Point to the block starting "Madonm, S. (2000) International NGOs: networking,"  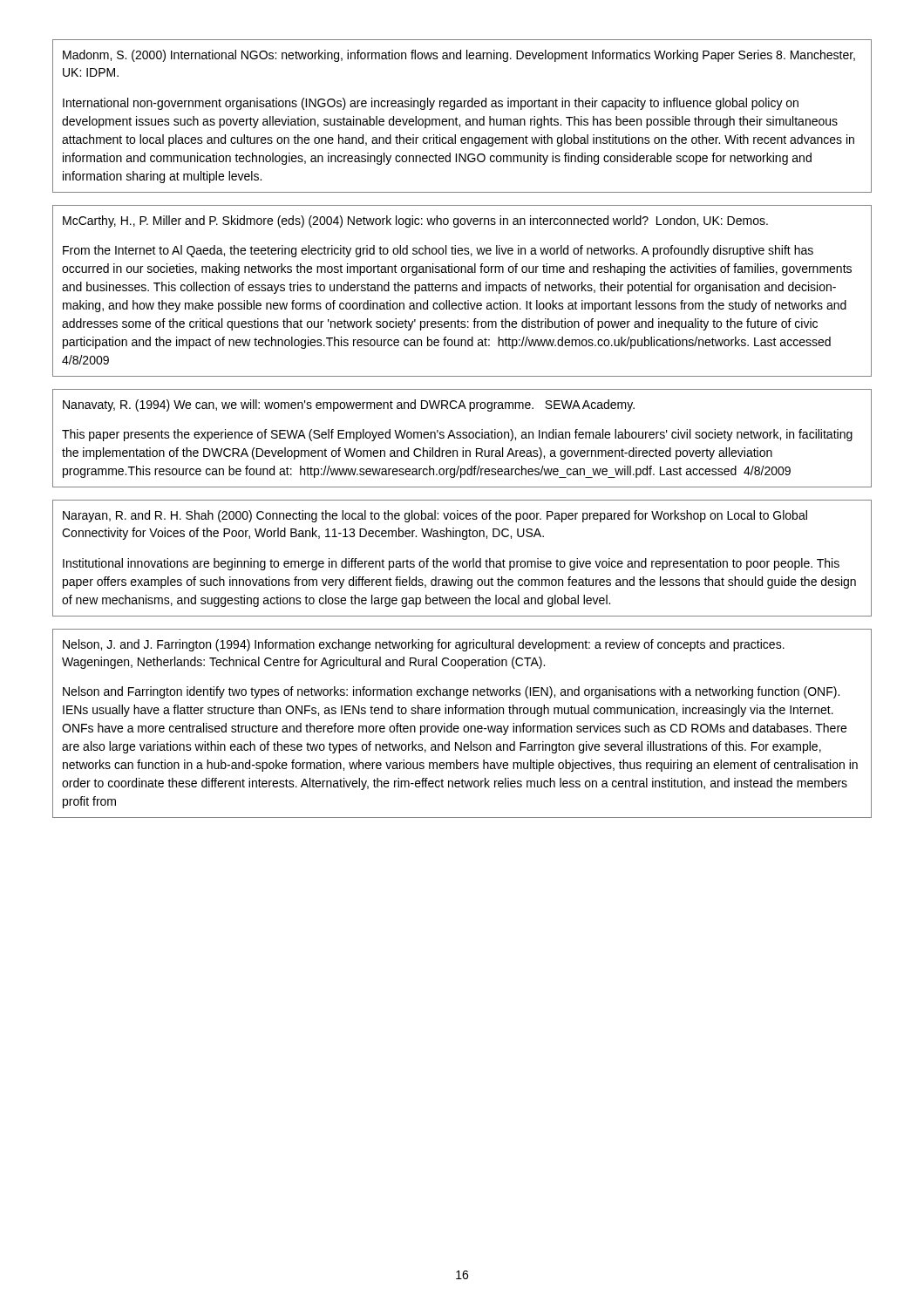coord(459,64)
